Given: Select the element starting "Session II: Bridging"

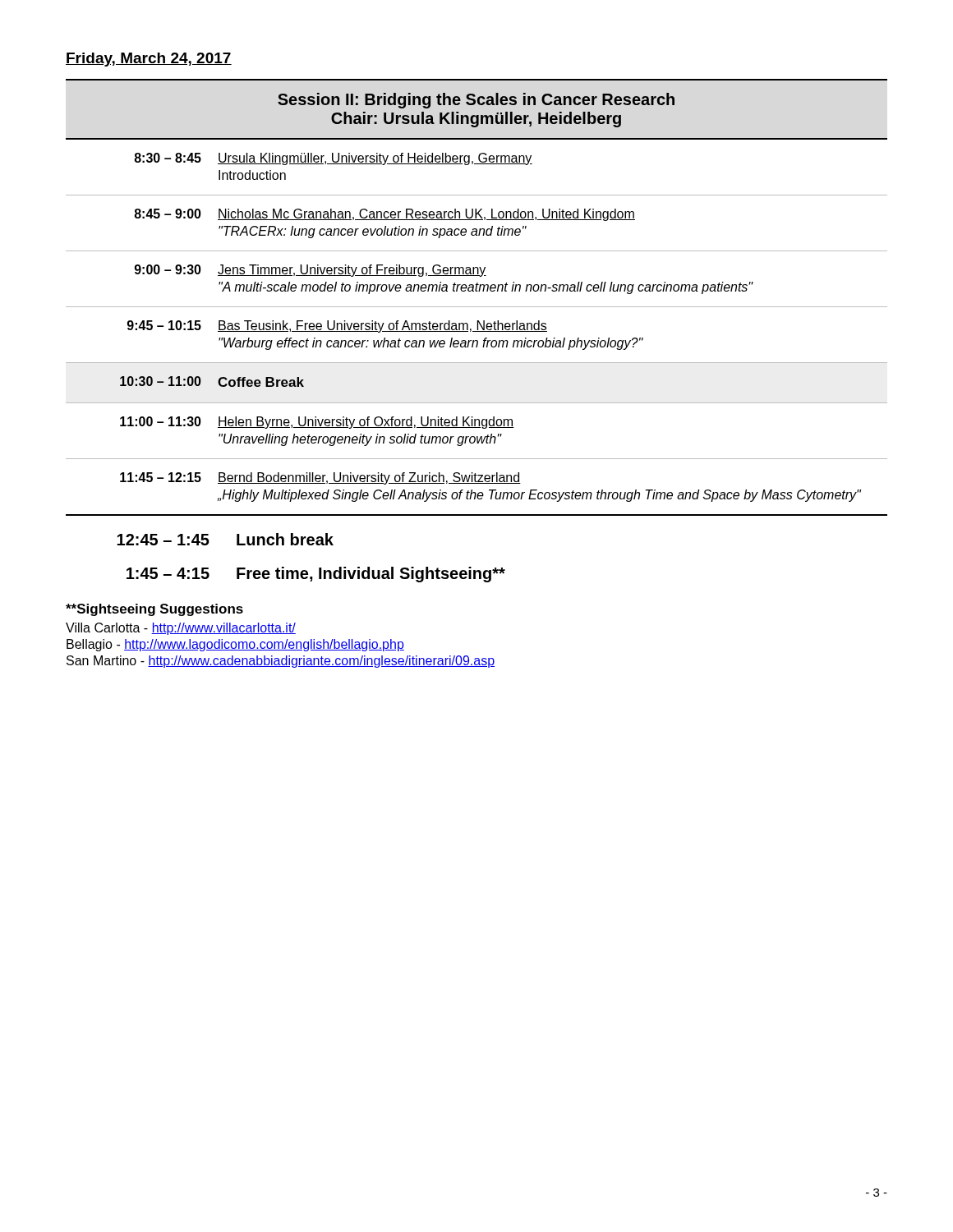Looking at the screenshot, I should coord(476,109).
